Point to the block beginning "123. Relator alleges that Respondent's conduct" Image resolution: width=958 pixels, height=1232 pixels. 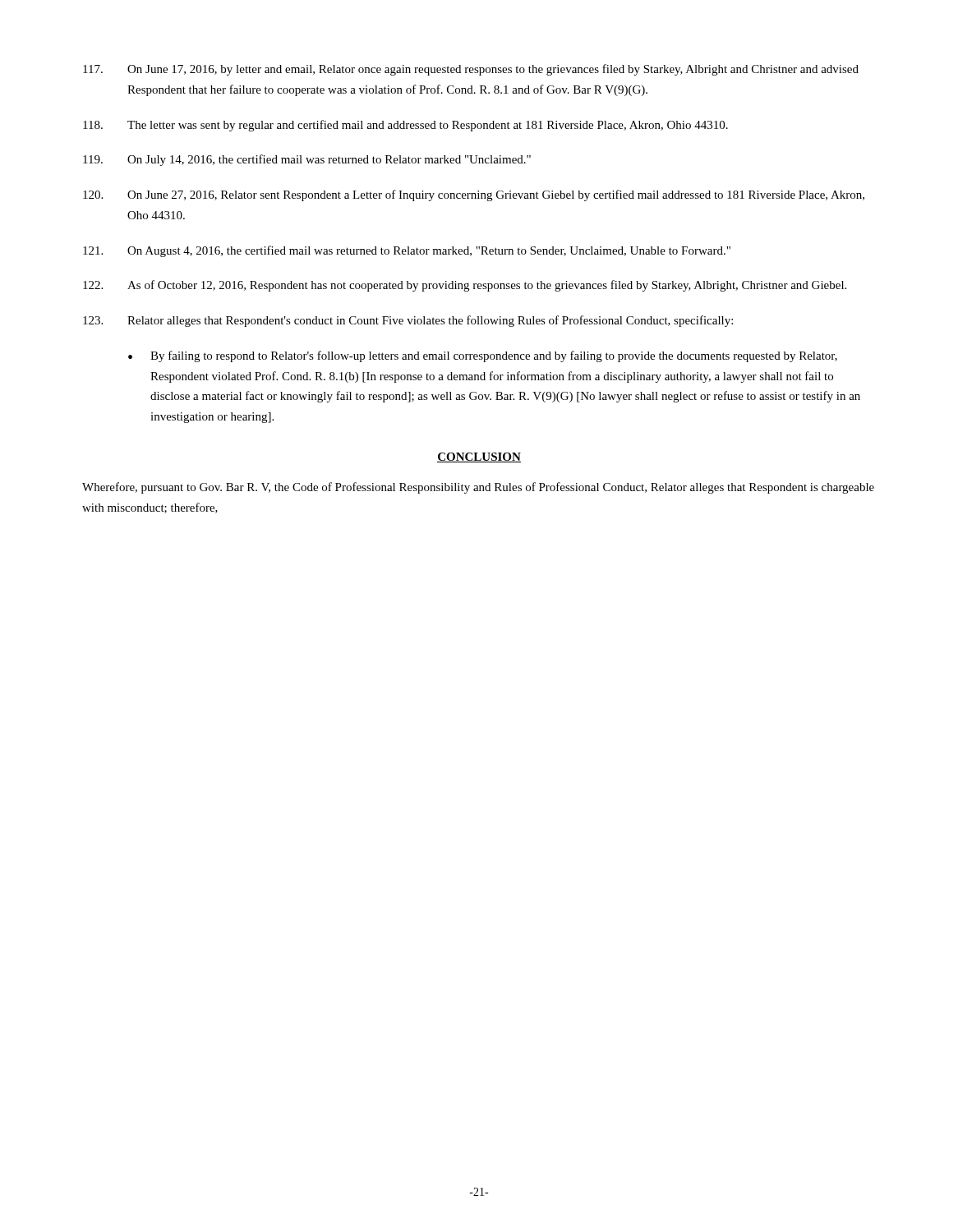coord(479,321)
